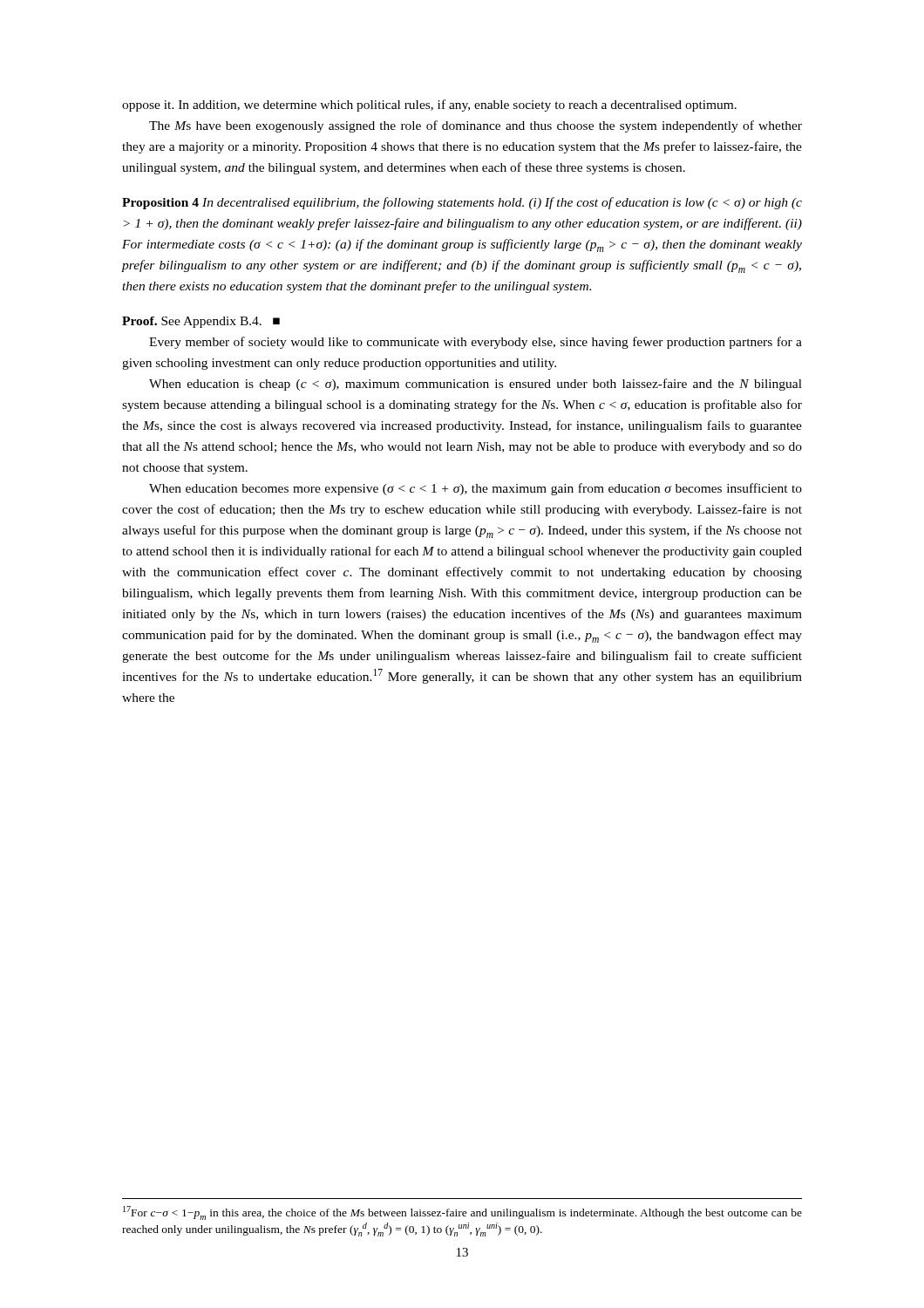Point to the block beginning "Every member of society would like to"
Image resolution: width=924 pixels, height=1308 pixels.
coord(462,352)
